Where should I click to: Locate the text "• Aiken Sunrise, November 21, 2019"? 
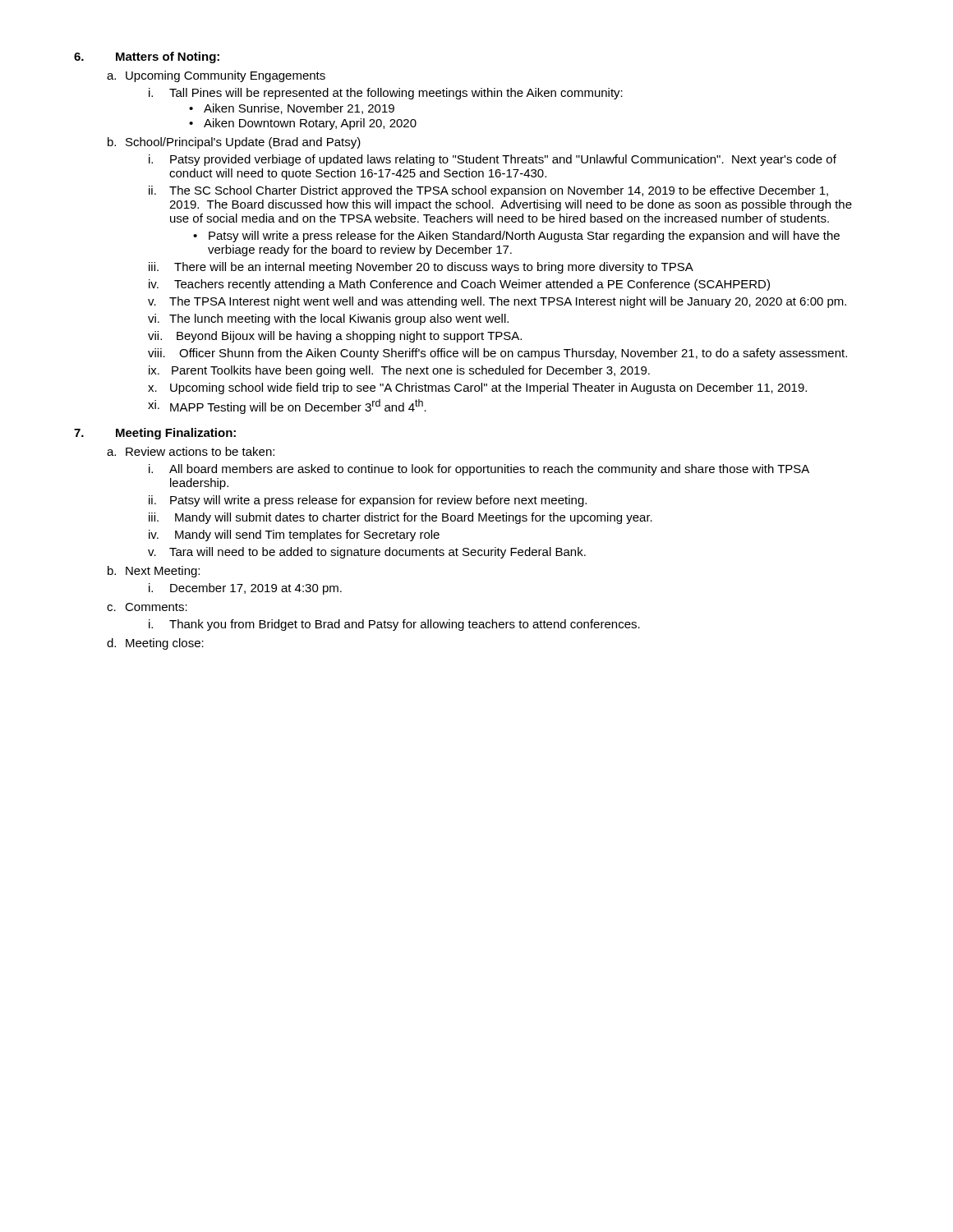292,108
